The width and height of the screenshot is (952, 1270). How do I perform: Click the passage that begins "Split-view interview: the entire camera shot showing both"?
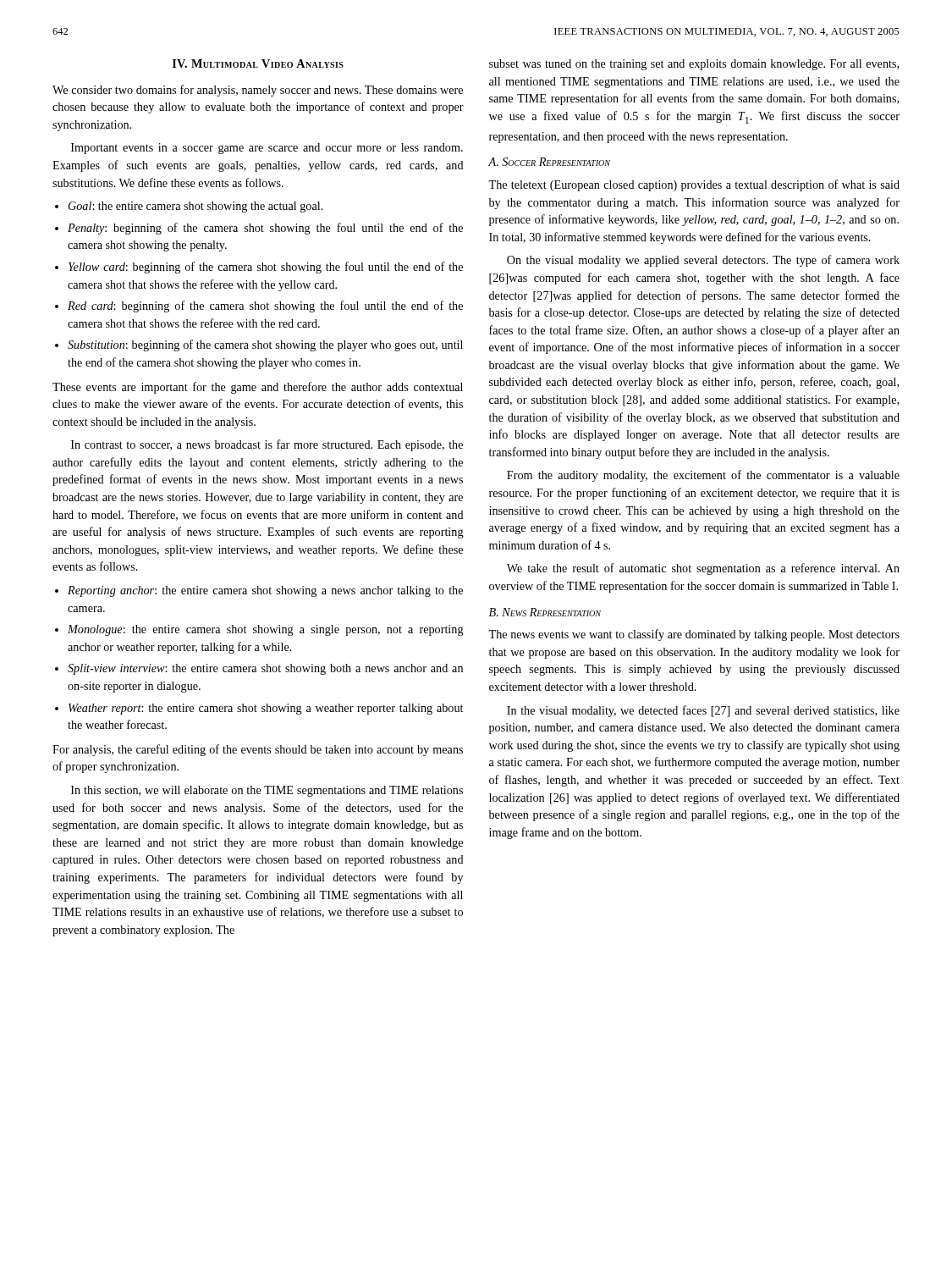pyautogui.click(x=266, y=677)
